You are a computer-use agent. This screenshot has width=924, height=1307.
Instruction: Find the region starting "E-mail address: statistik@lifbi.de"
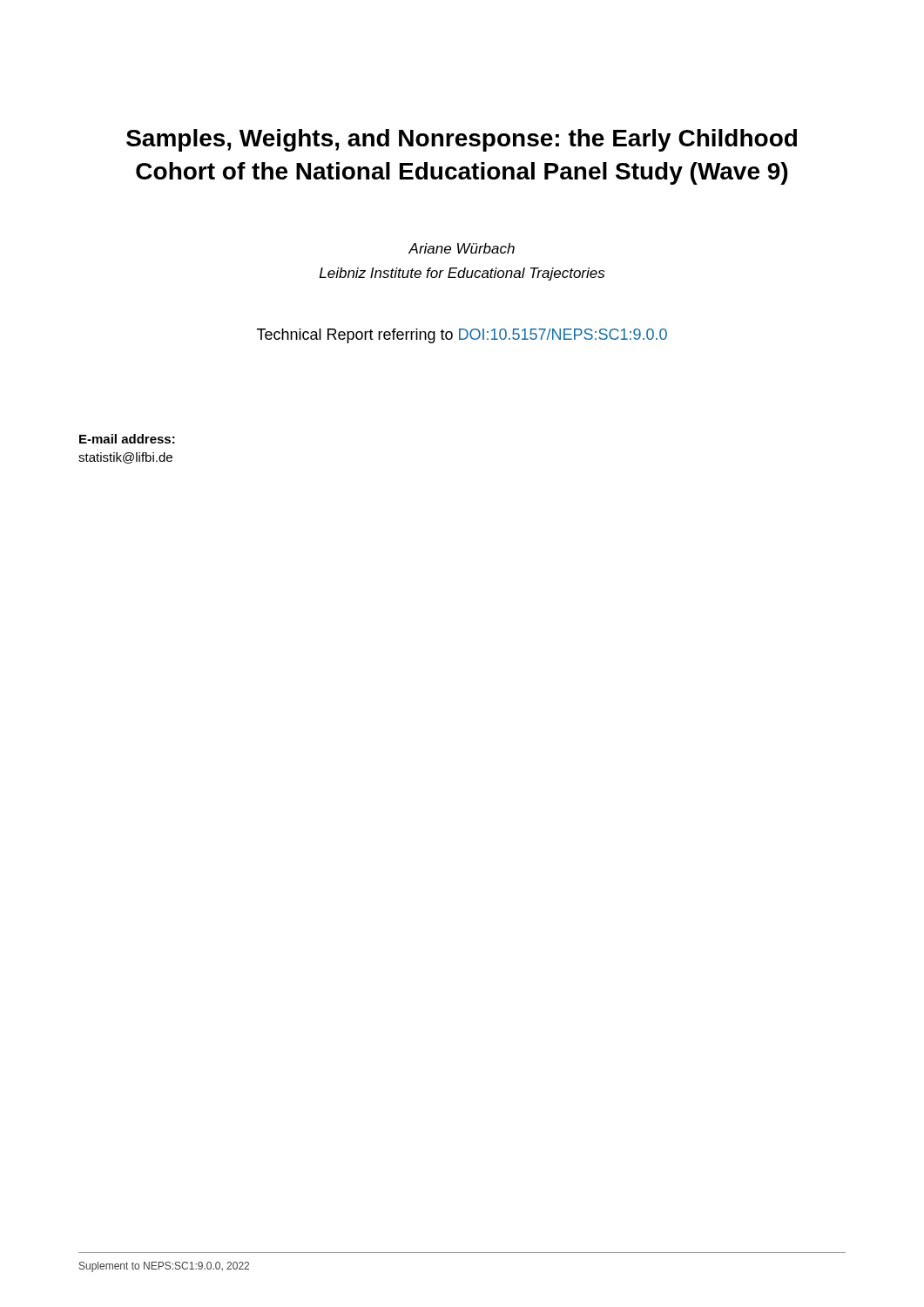point(127,439)
